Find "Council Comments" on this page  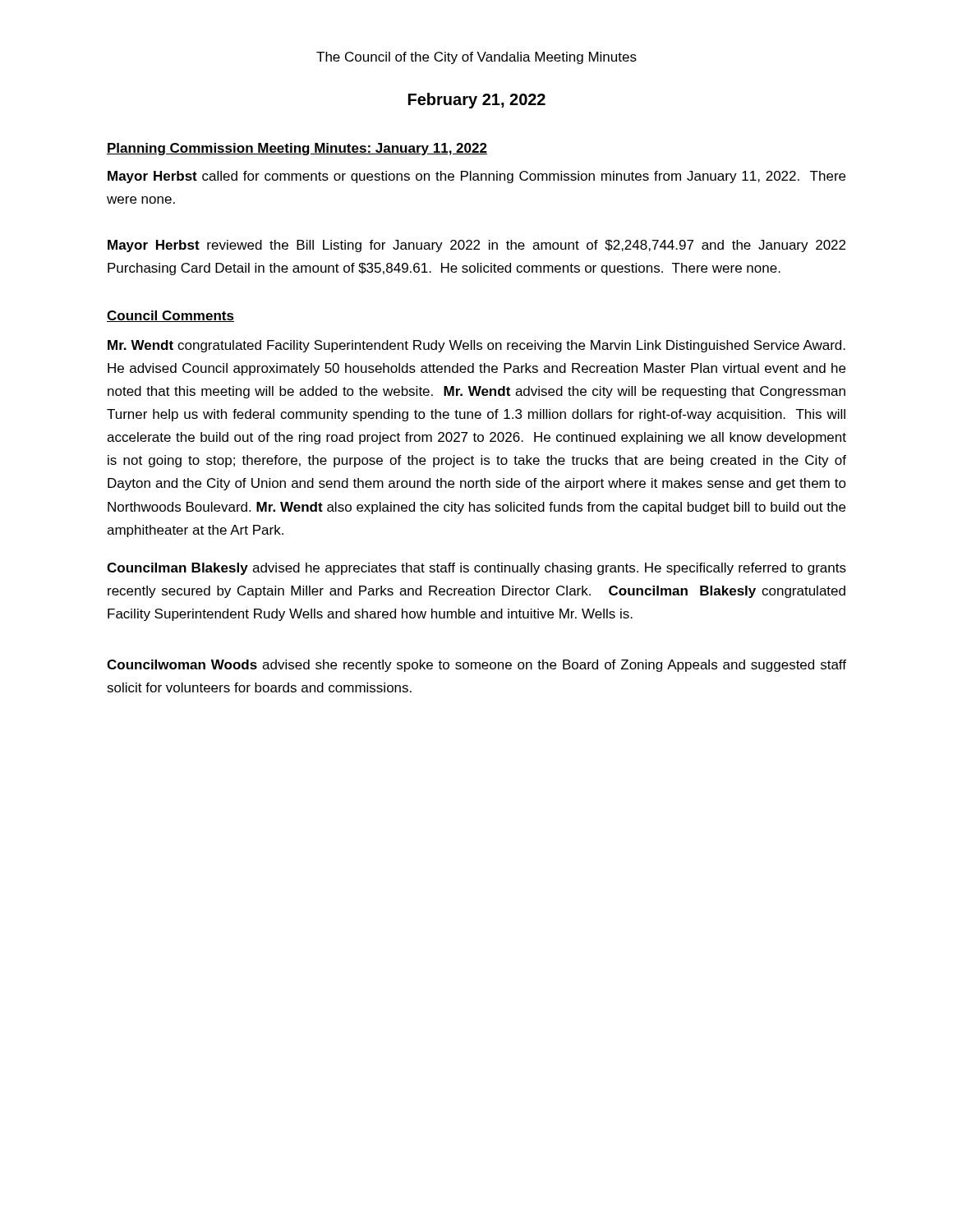coord(170,316)
